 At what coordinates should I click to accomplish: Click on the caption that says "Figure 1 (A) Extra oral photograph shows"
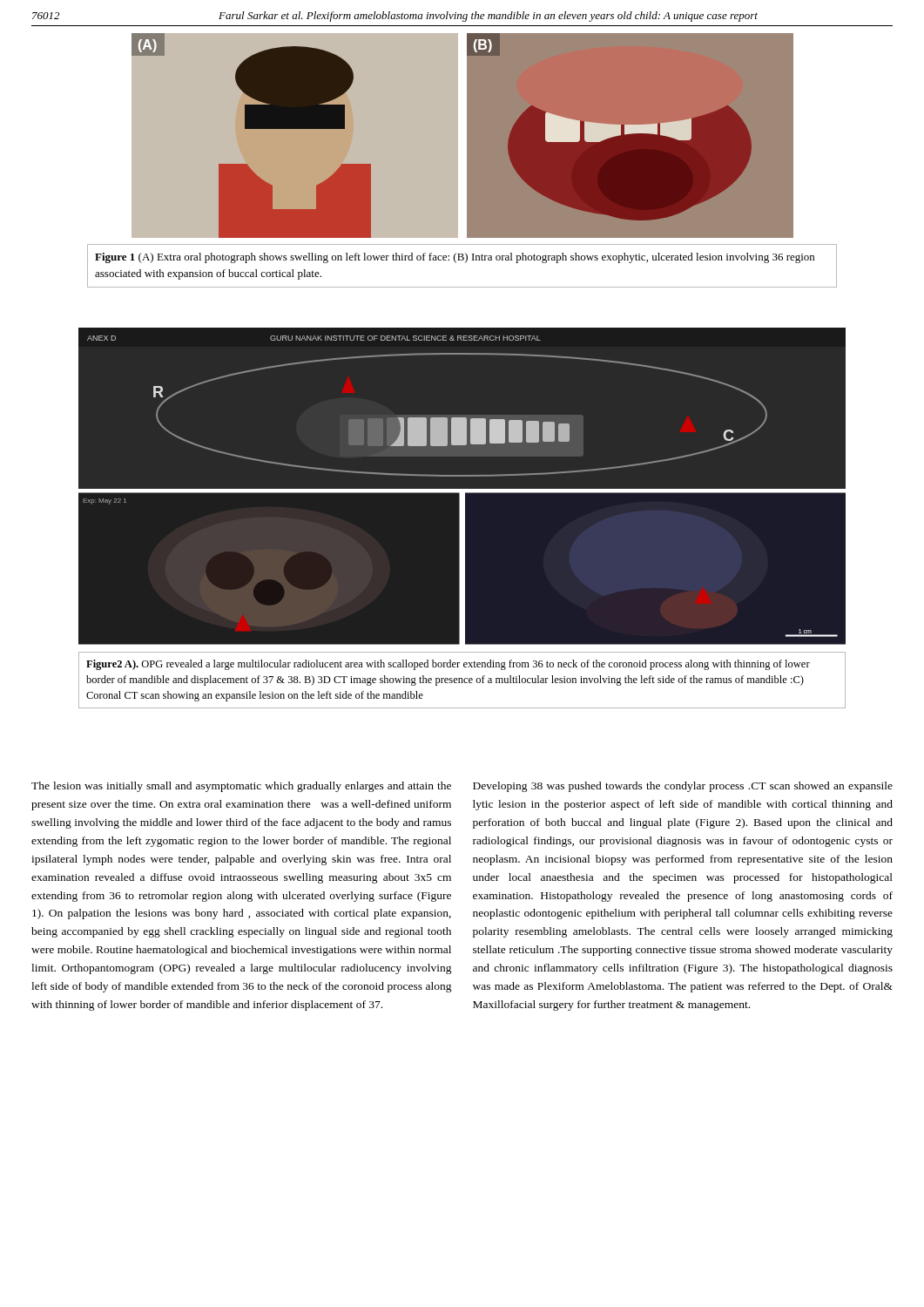455,265
